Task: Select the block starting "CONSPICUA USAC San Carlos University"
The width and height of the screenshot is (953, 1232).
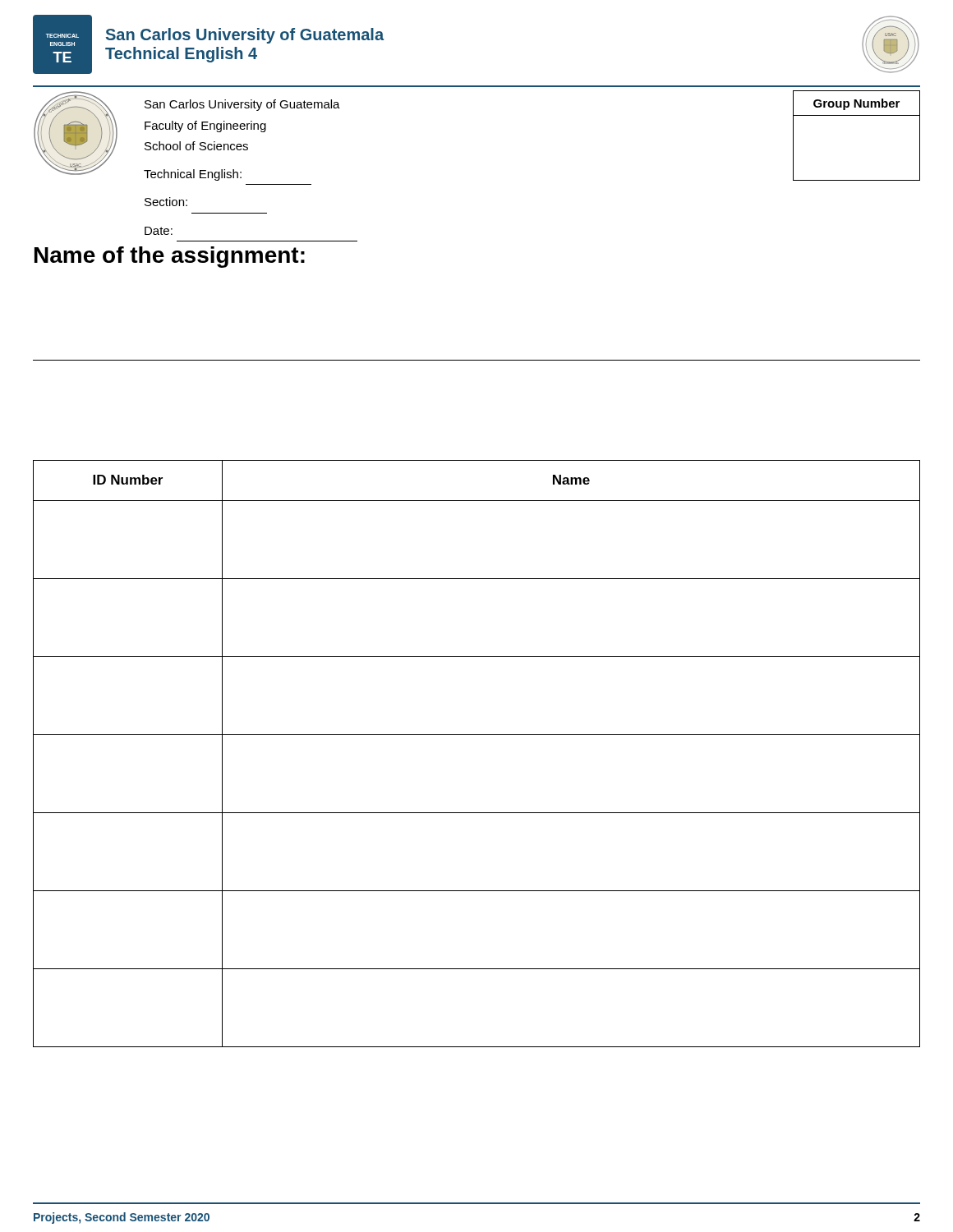Action: coord(170,129)
